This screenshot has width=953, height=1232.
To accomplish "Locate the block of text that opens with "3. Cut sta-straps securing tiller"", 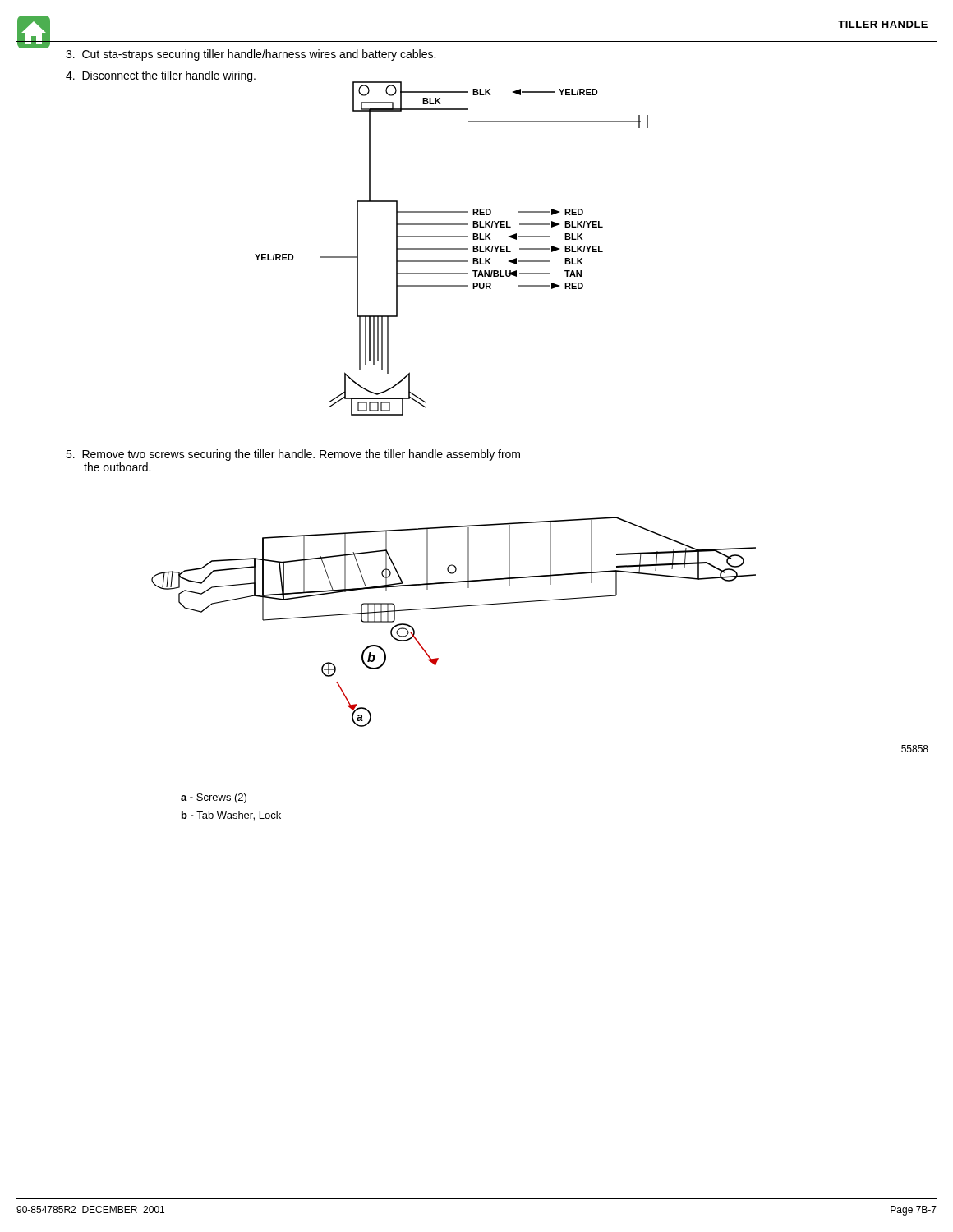I will (x=251, y=54).
